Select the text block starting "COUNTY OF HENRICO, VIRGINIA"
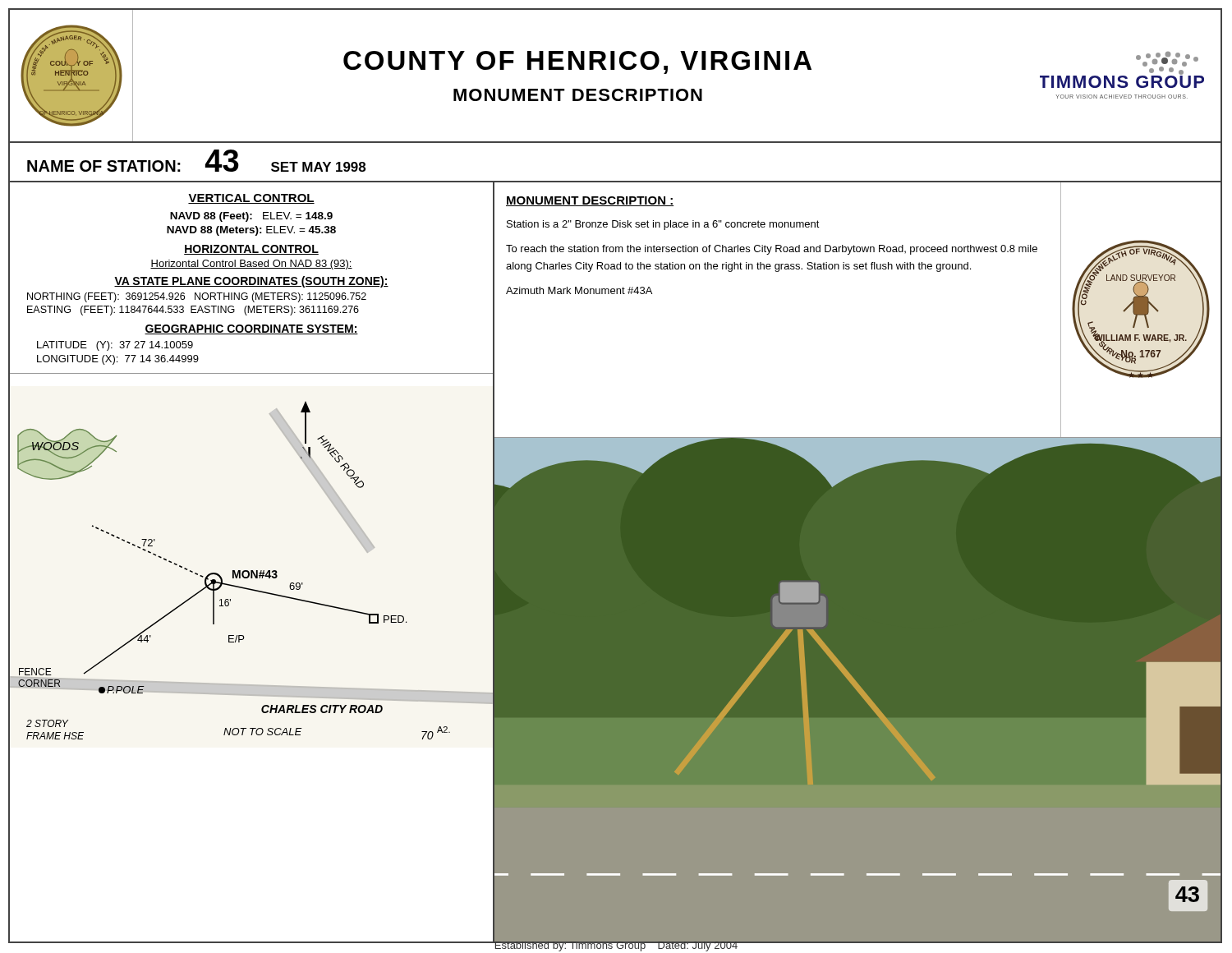This screenshot has width=1232, height=953. coord(578,60)
